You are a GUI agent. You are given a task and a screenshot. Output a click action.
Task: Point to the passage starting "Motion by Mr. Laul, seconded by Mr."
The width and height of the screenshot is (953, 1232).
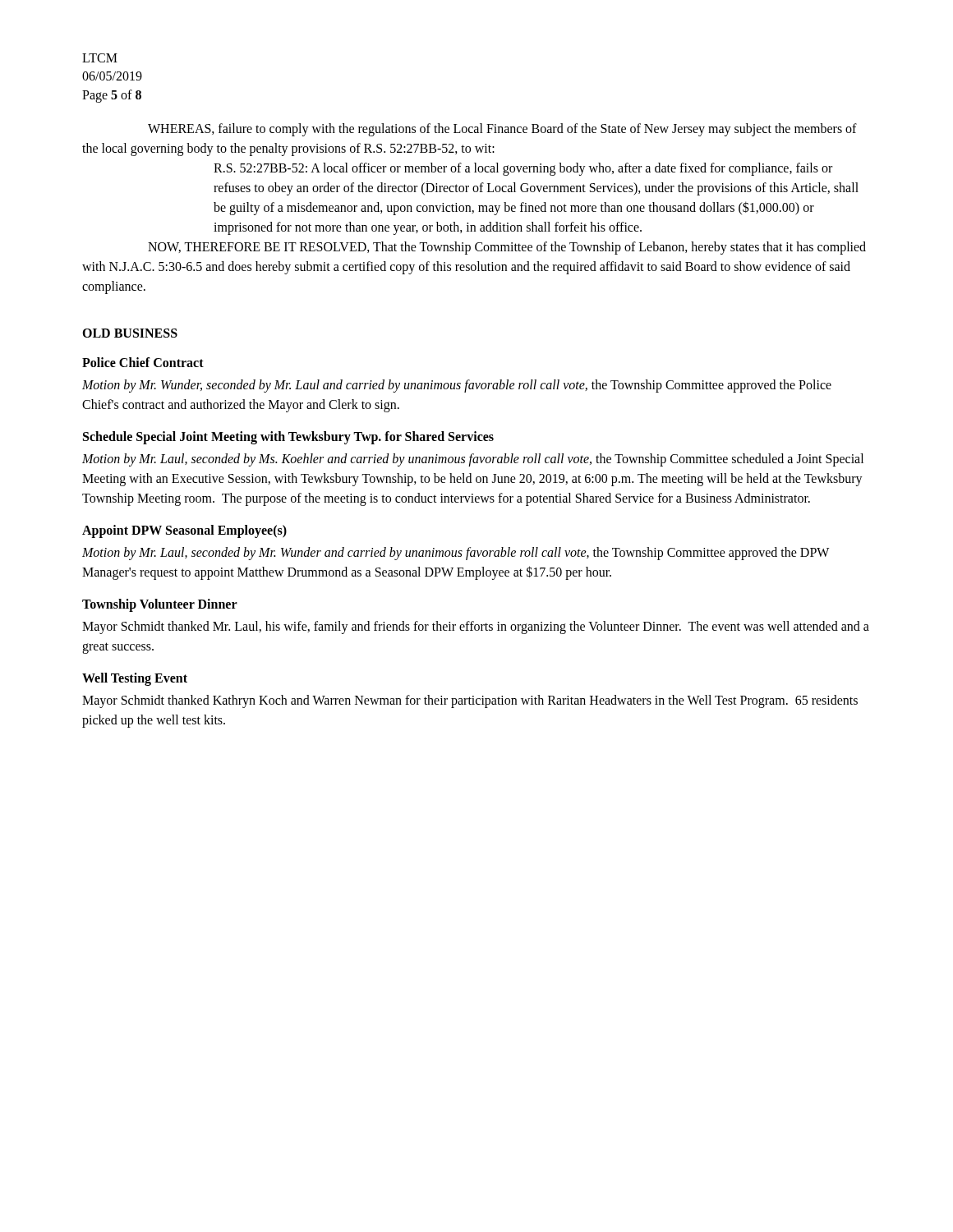click(476, 563)
